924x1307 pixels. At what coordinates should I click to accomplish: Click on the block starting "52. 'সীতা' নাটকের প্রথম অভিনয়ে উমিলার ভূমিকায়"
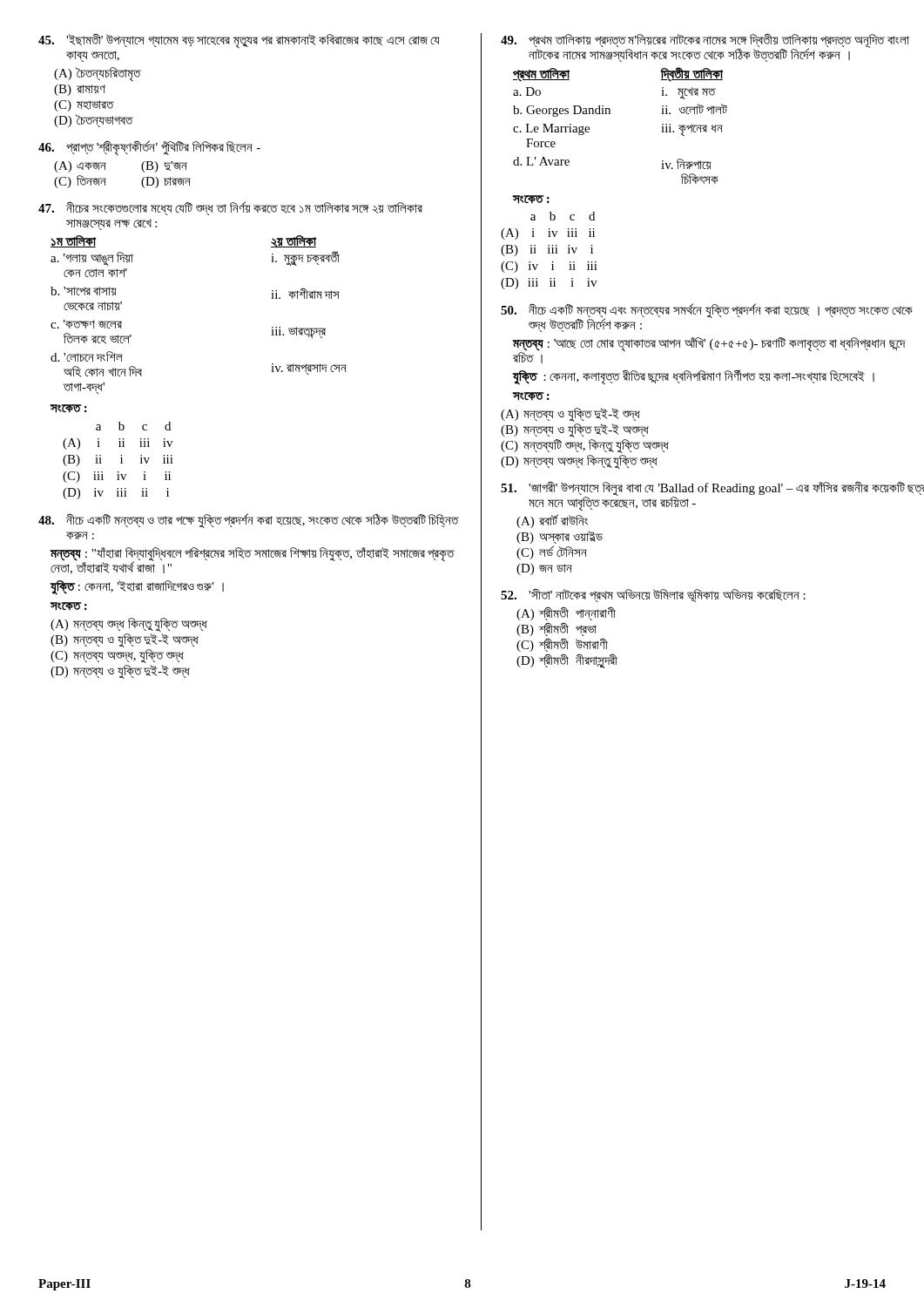653,596
